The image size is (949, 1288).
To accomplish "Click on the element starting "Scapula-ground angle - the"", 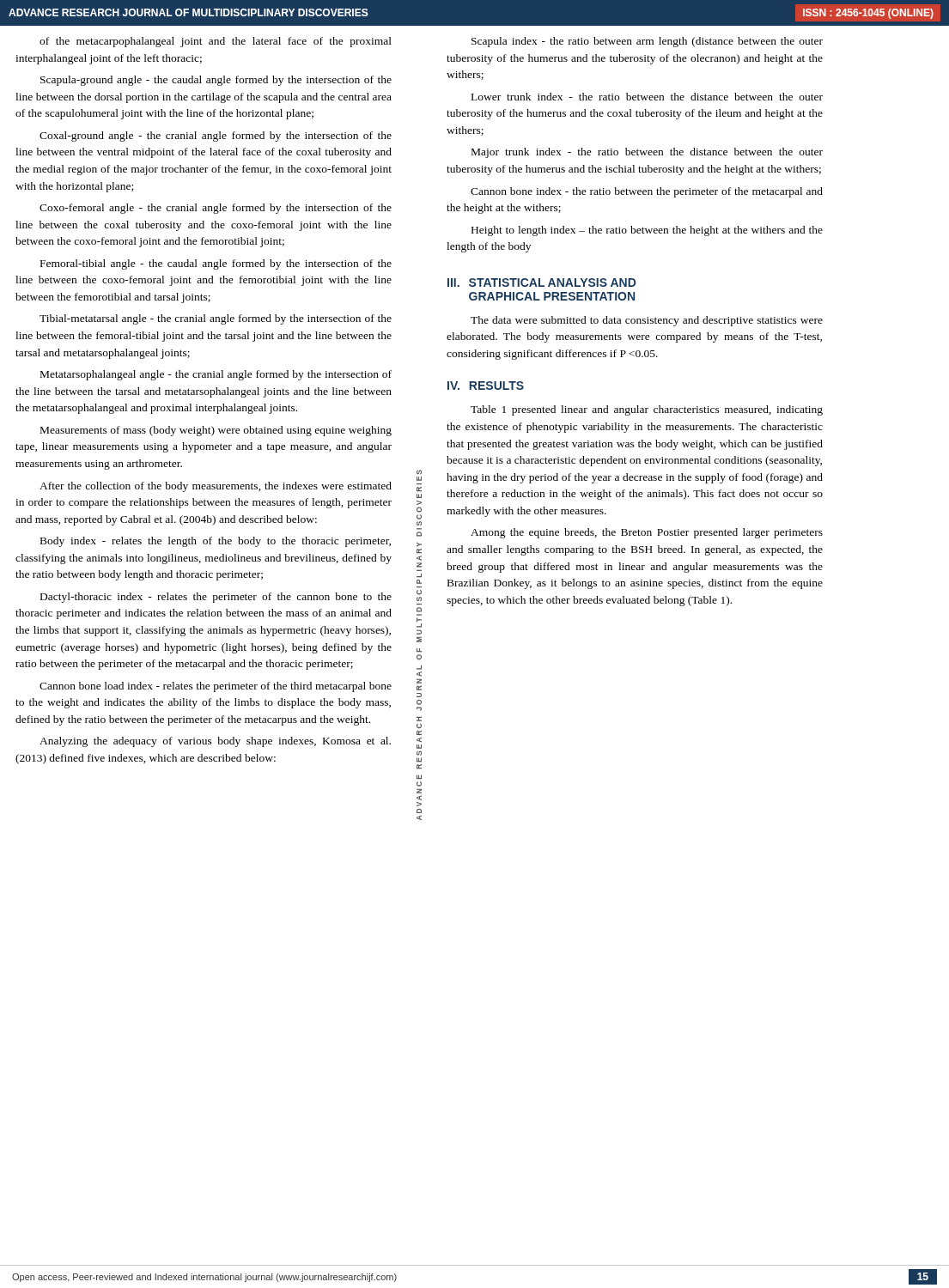I will coord(204,97).
